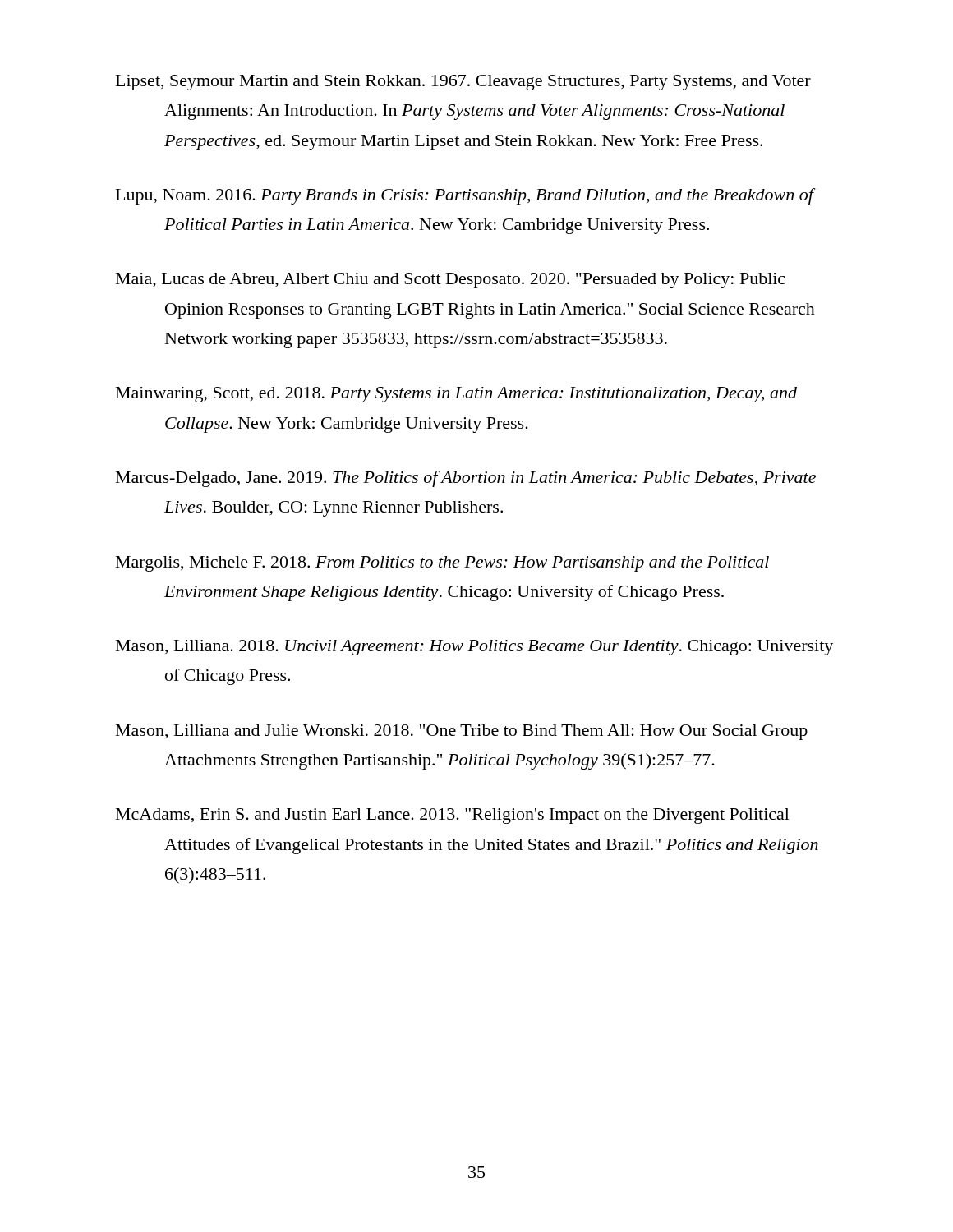Navigate to the block starting "Marcus-Delgado, Jane. 2019. The Politics of"
This screenshot has height=1232, width=953.
point(466,492)
